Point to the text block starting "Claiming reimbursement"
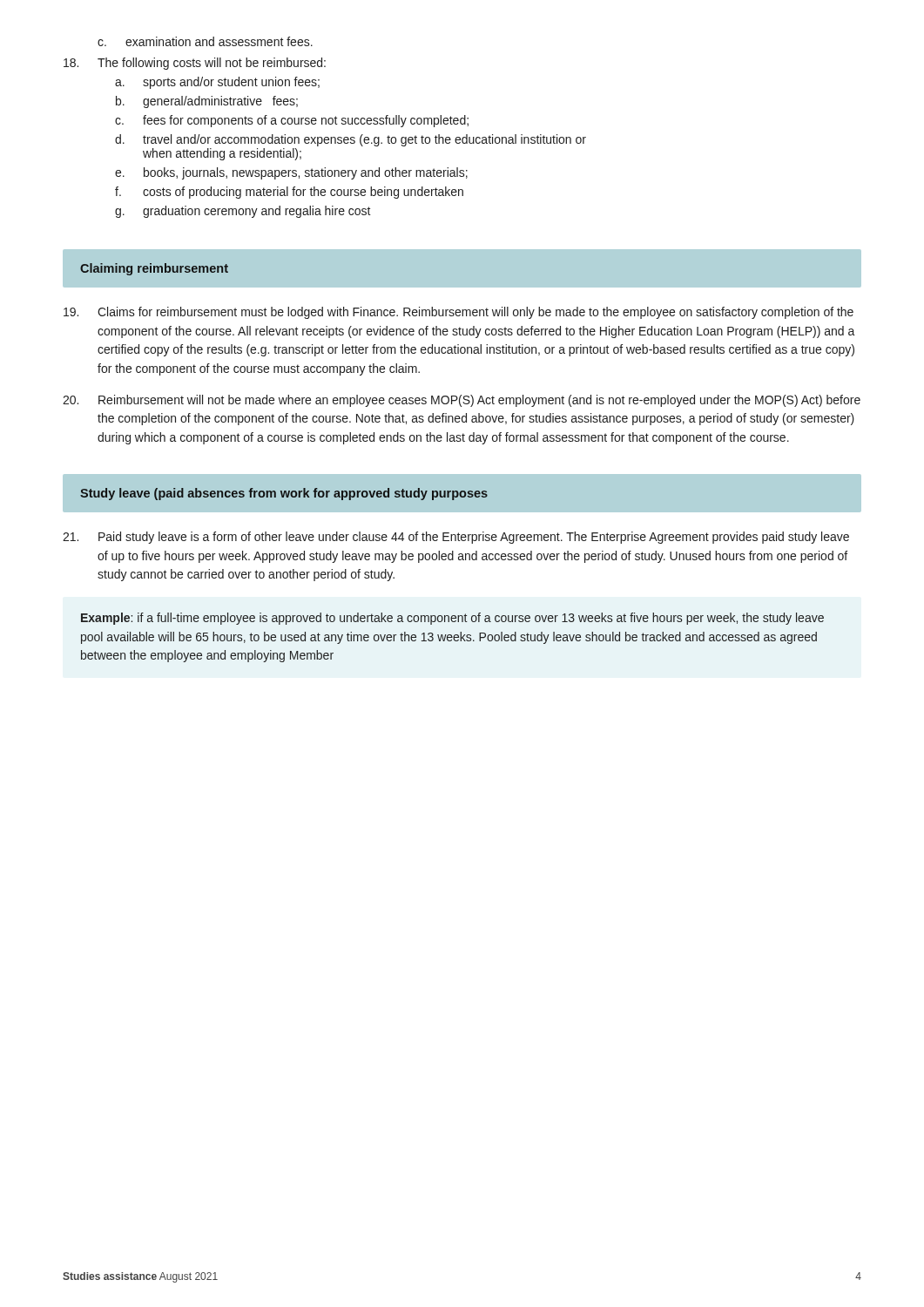Viewport: 924px width, 1307px height. pyautogui.click(x=154, y=269)
